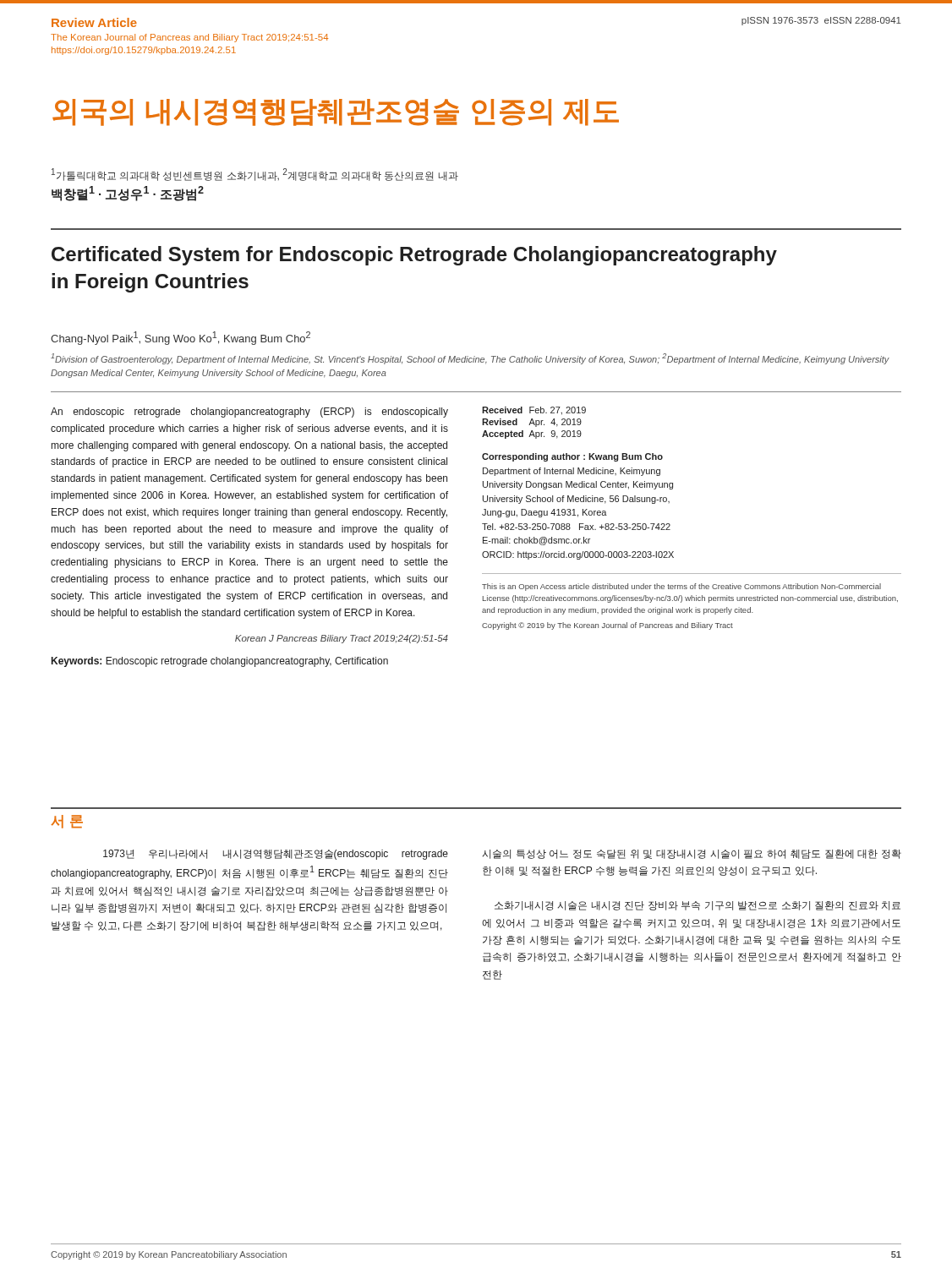Point to the text starting "An endoscopic retrograde cholangiopancreatography"
Screen dimensions: 1268x952
coord(249,512)
